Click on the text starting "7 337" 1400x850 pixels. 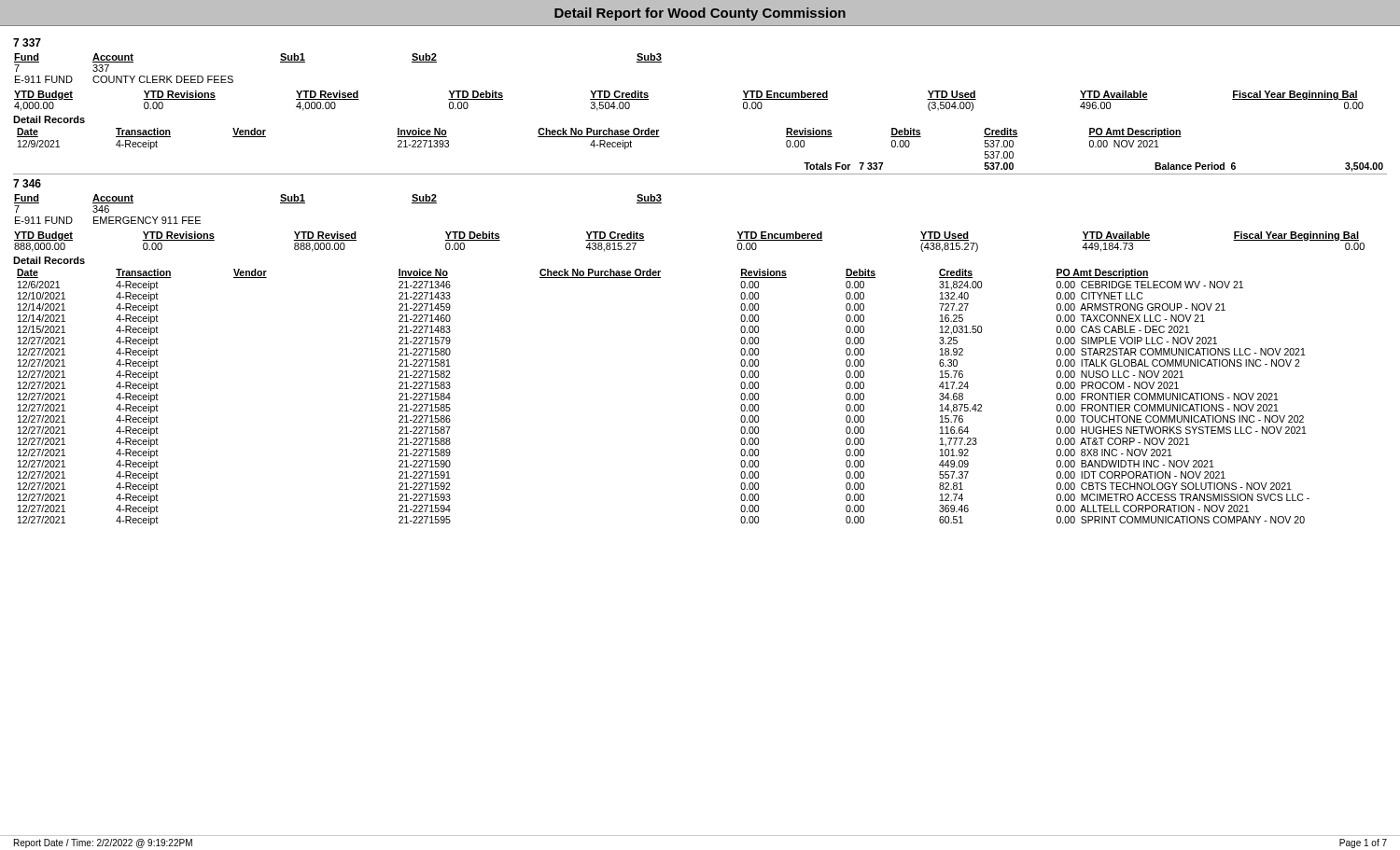27,43
